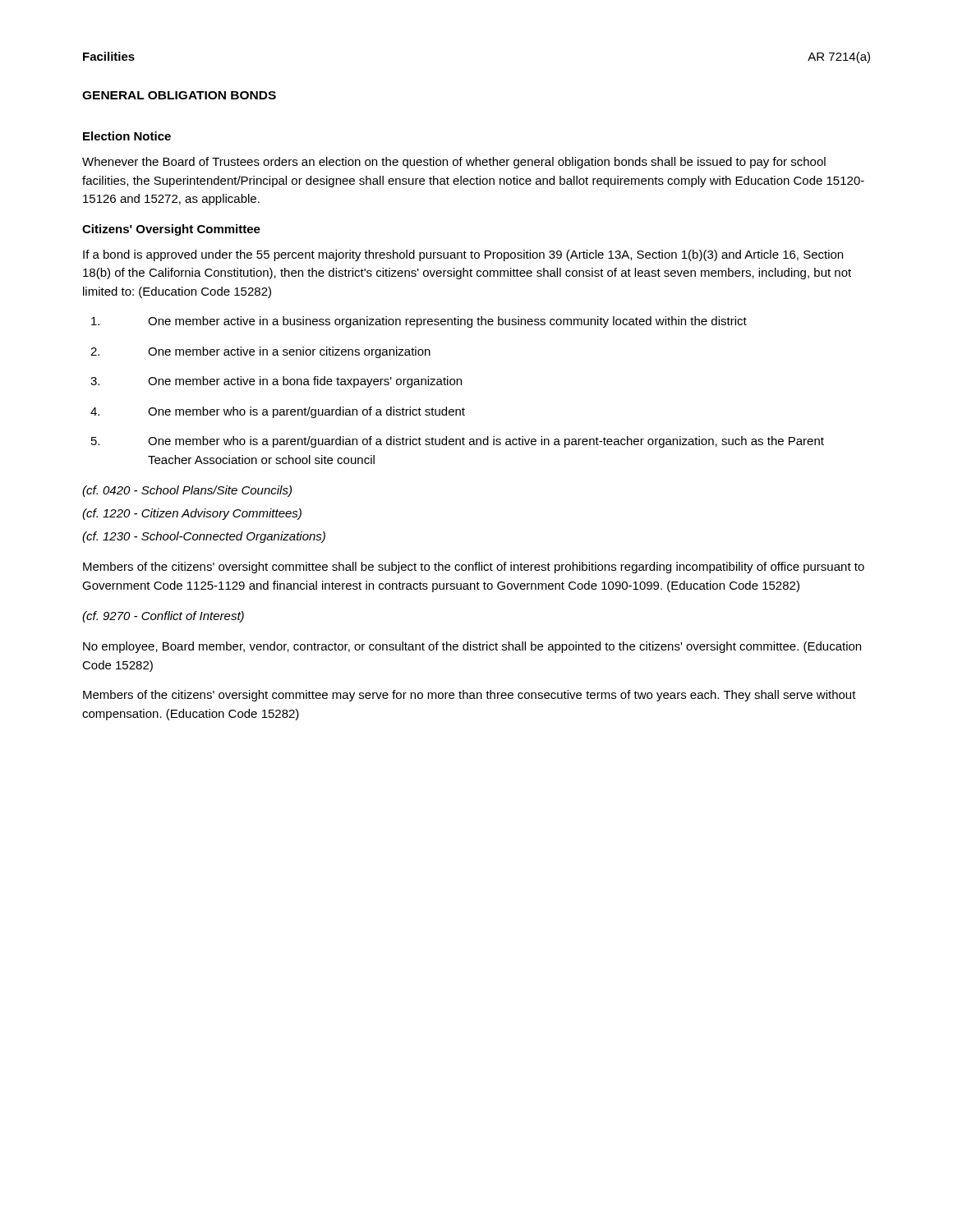953x1232 pixels.
Task: Navigate to the element starting "Election Notice"
Action: pos(127,136)
